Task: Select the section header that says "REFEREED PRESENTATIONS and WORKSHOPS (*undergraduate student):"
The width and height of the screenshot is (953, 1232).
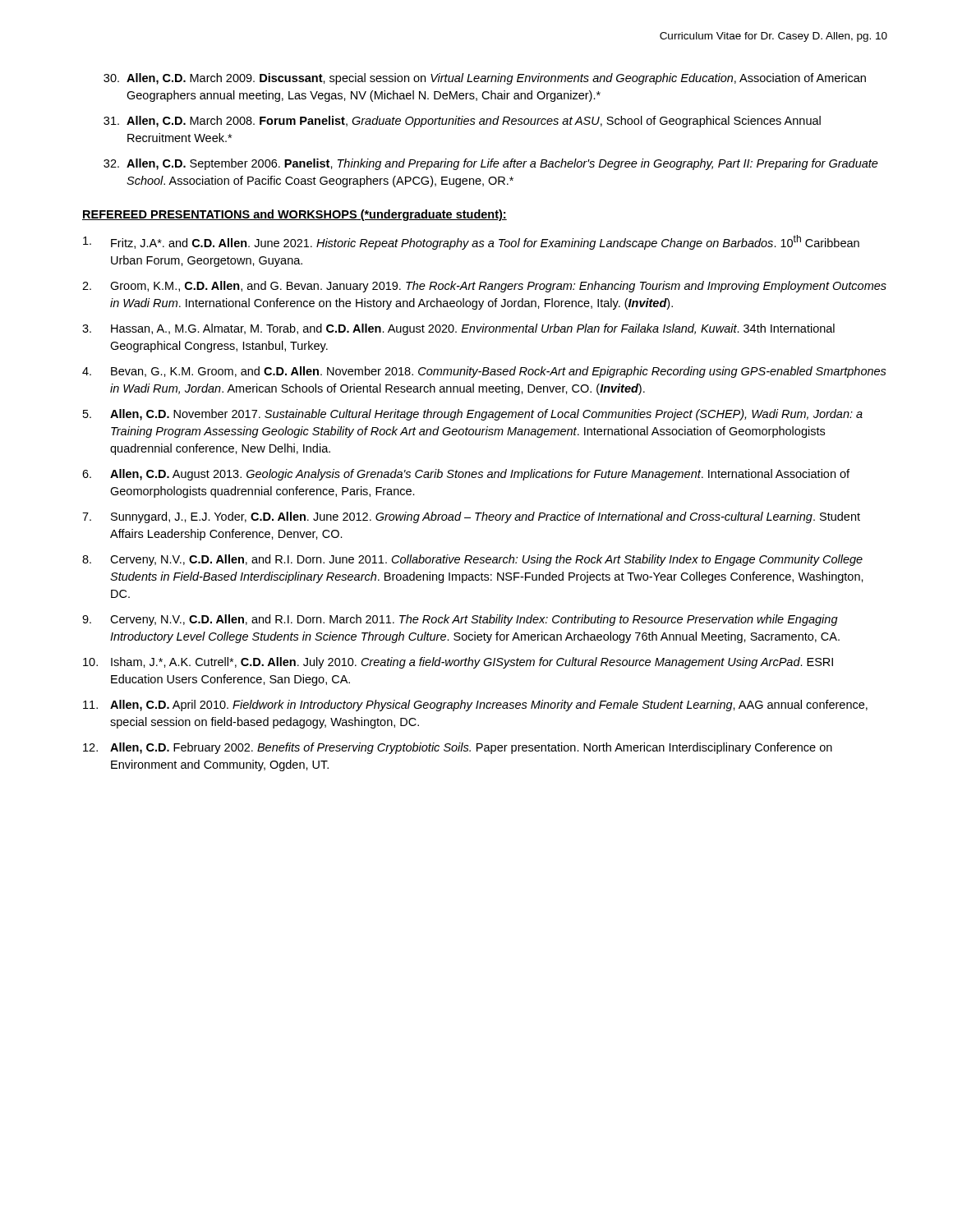Action: click(294, 214)
